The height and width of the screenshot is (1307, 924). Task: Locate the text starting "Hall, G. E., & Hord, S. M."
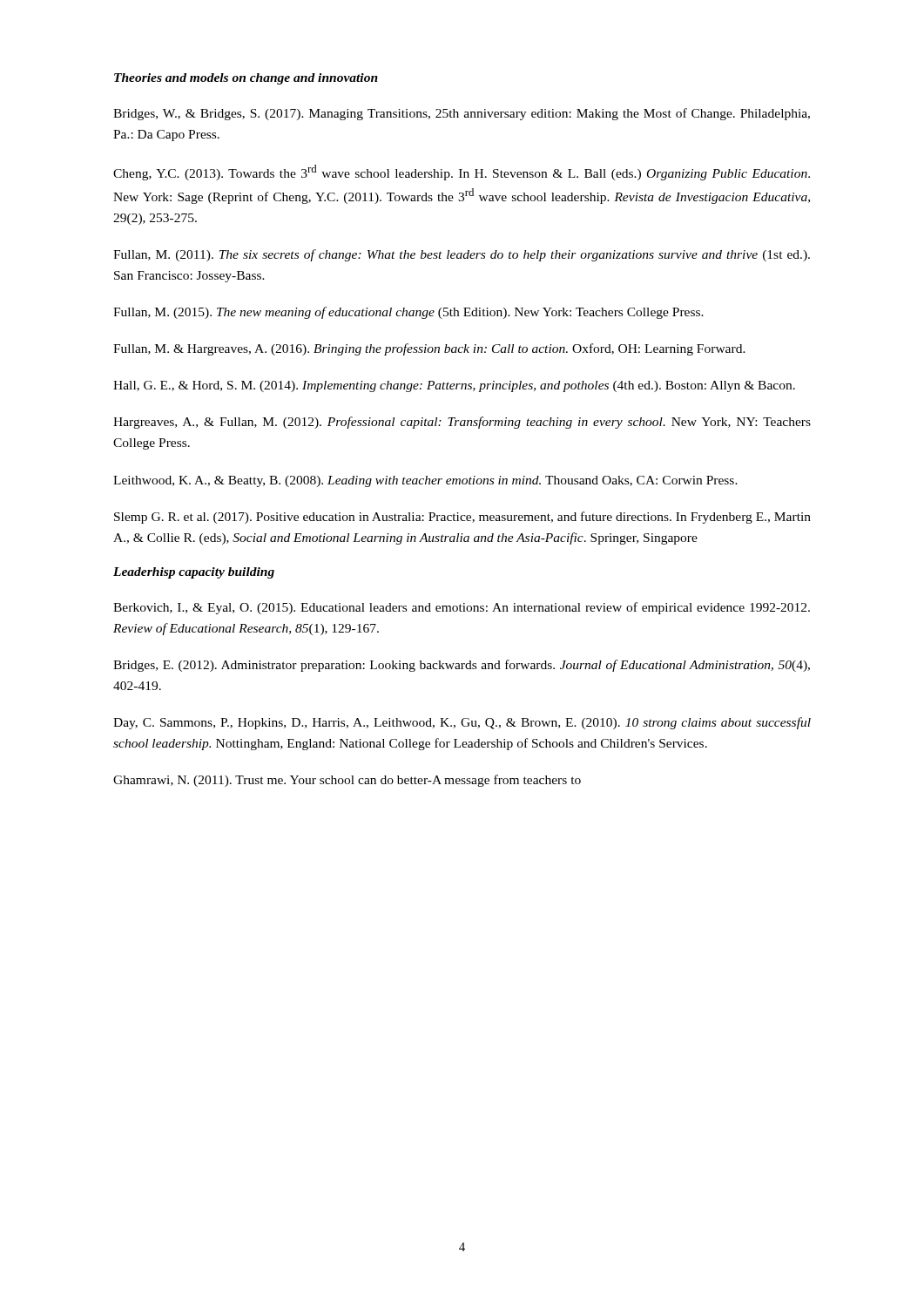click(x=454, y=385)
